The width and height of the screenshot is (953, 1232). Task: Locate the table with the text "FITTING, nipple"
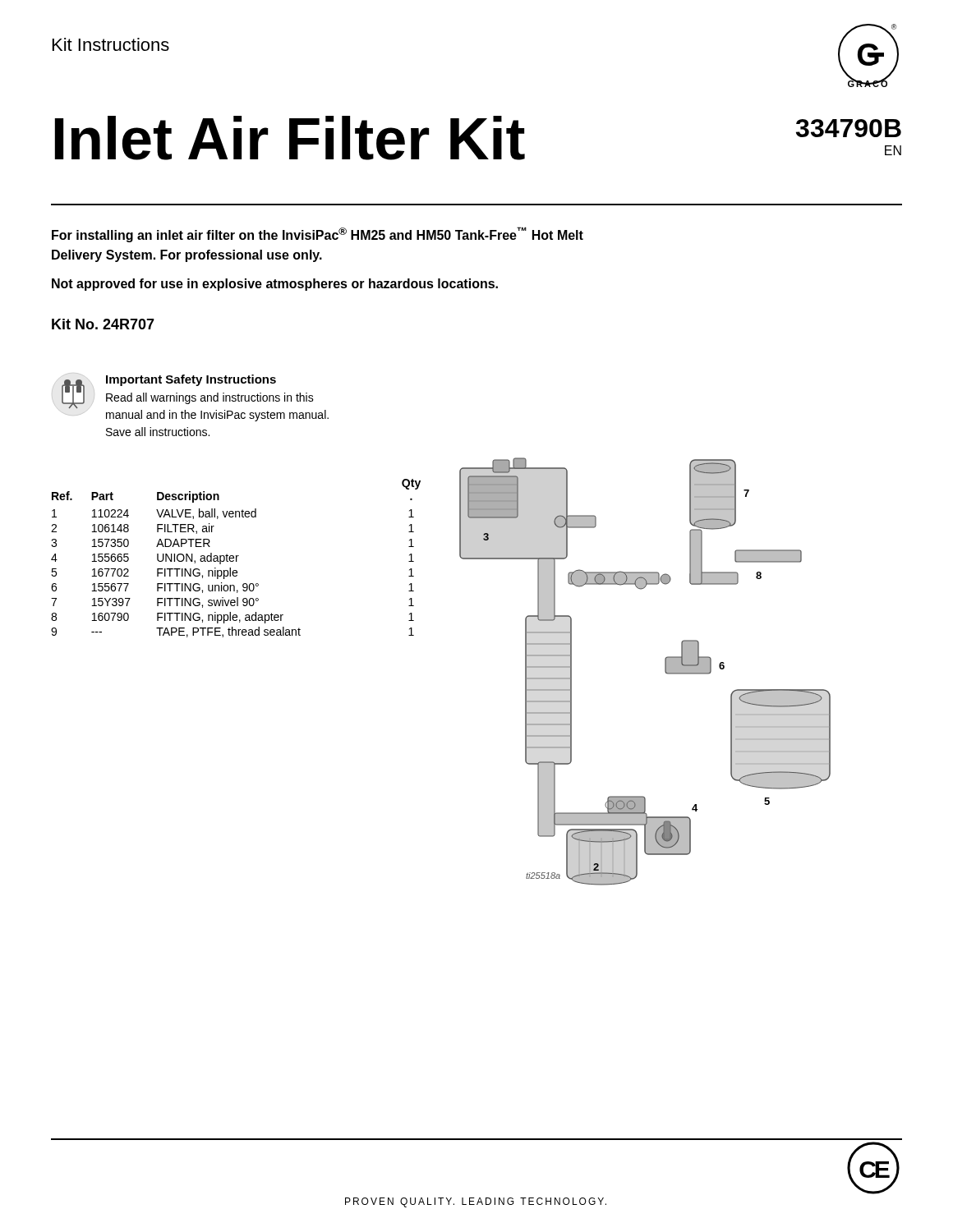tap(238, 557)
